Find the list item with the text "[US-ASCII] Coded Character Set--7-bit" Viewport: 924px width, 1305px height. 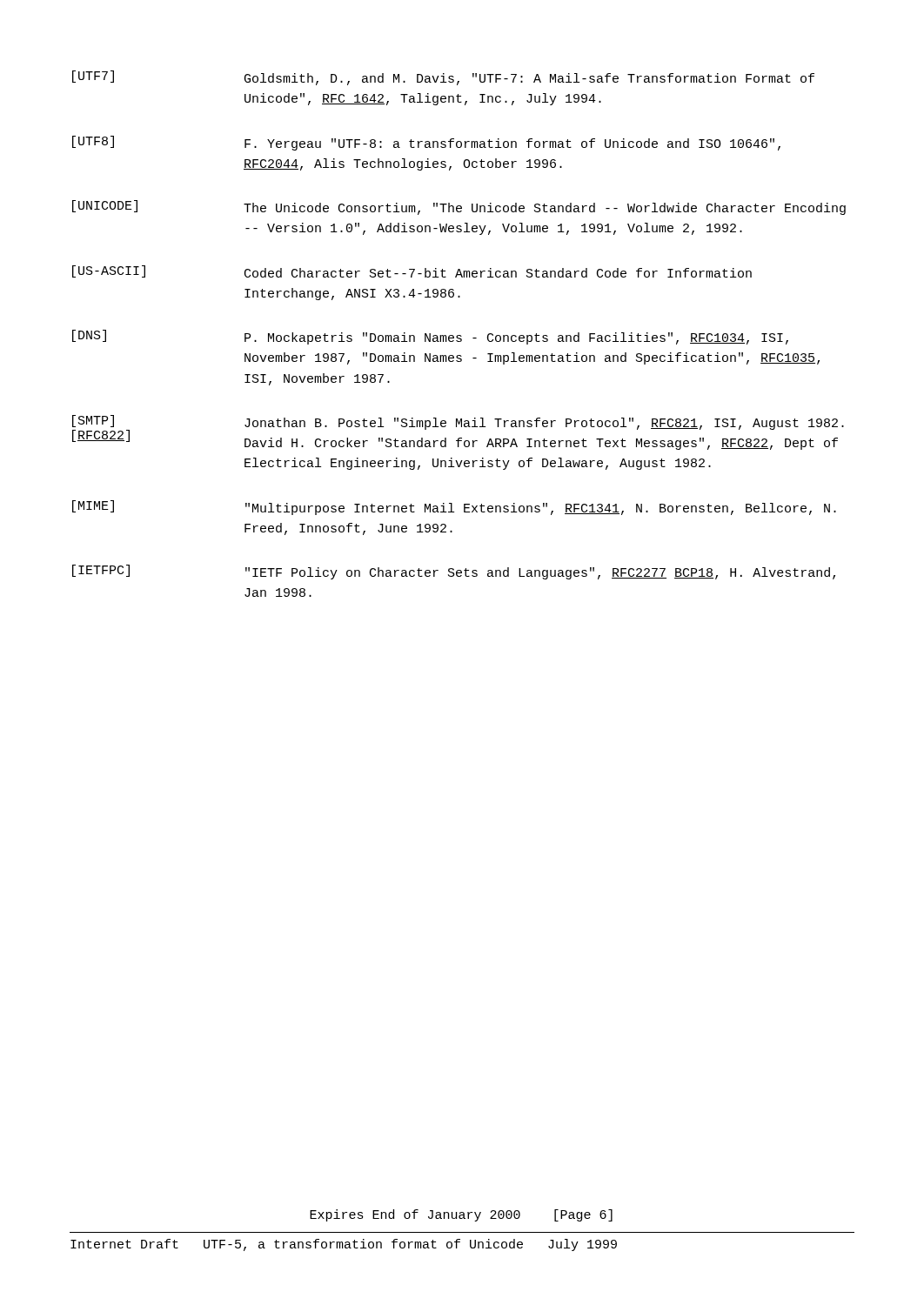(x=462, y=284)
